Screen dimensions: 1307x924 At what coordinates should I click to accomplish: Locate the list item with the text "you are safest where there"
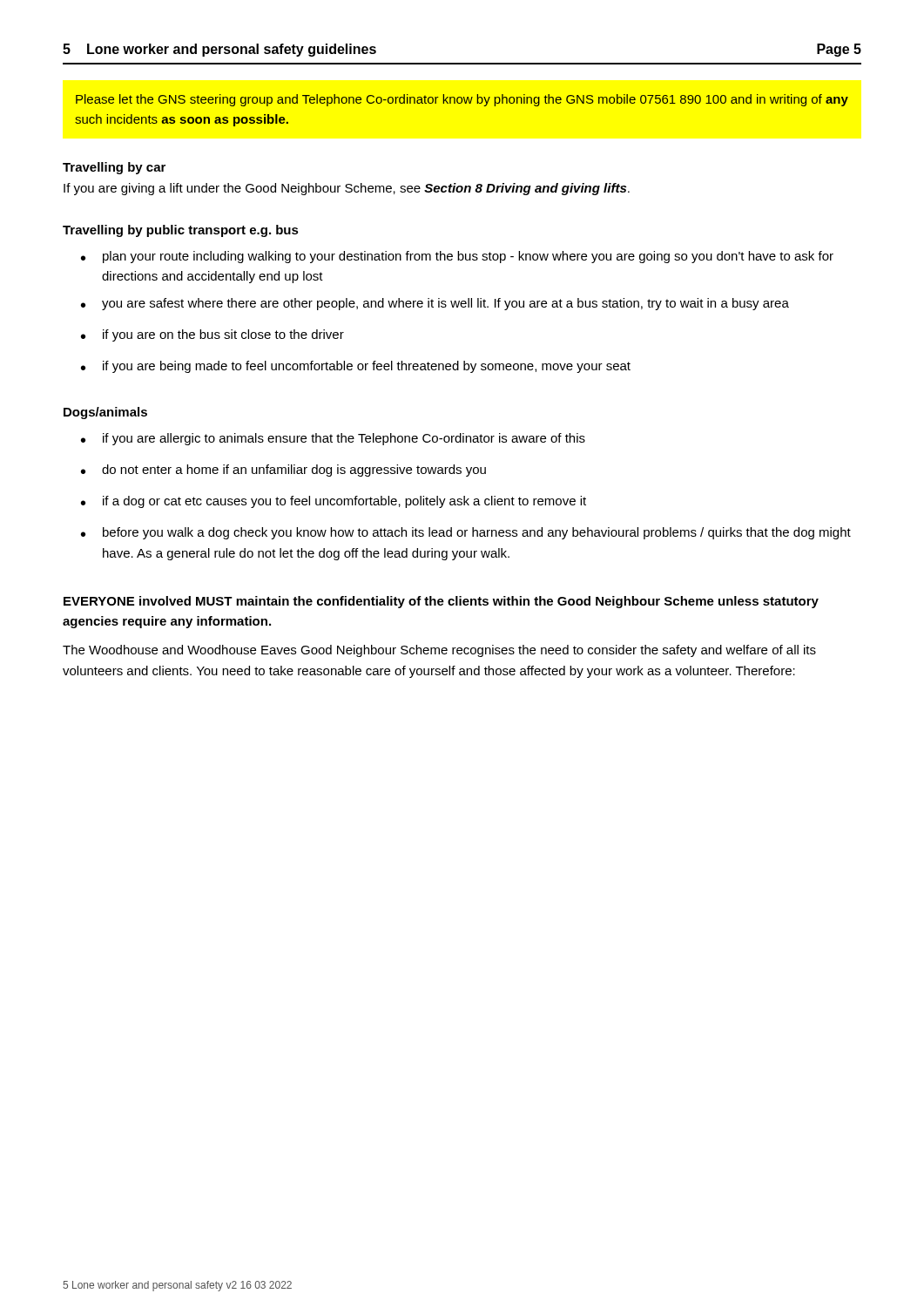point(482,303)
